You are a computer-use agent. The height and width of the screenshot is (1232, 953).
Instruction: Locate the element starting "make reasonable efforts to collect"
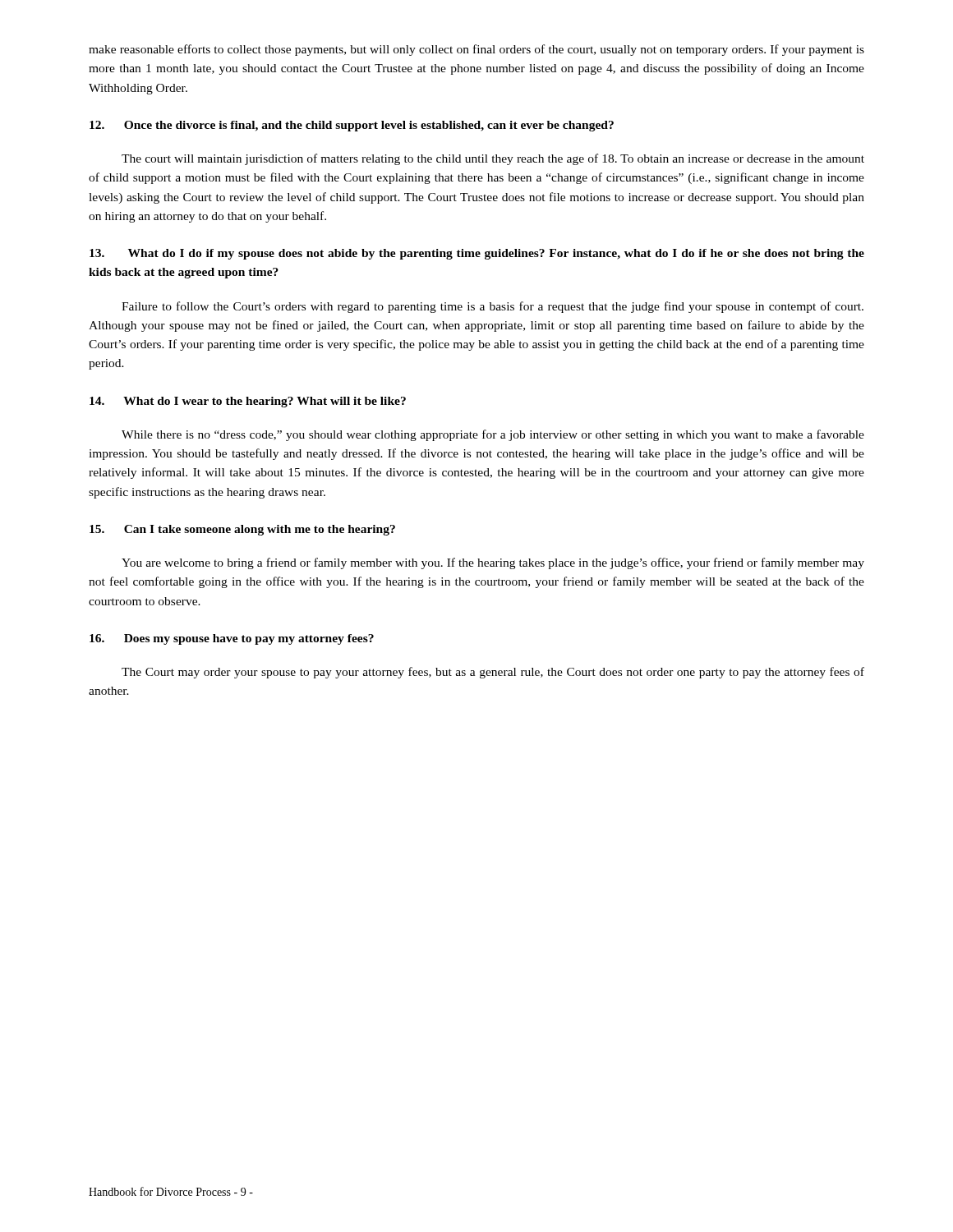click(476, 68)
